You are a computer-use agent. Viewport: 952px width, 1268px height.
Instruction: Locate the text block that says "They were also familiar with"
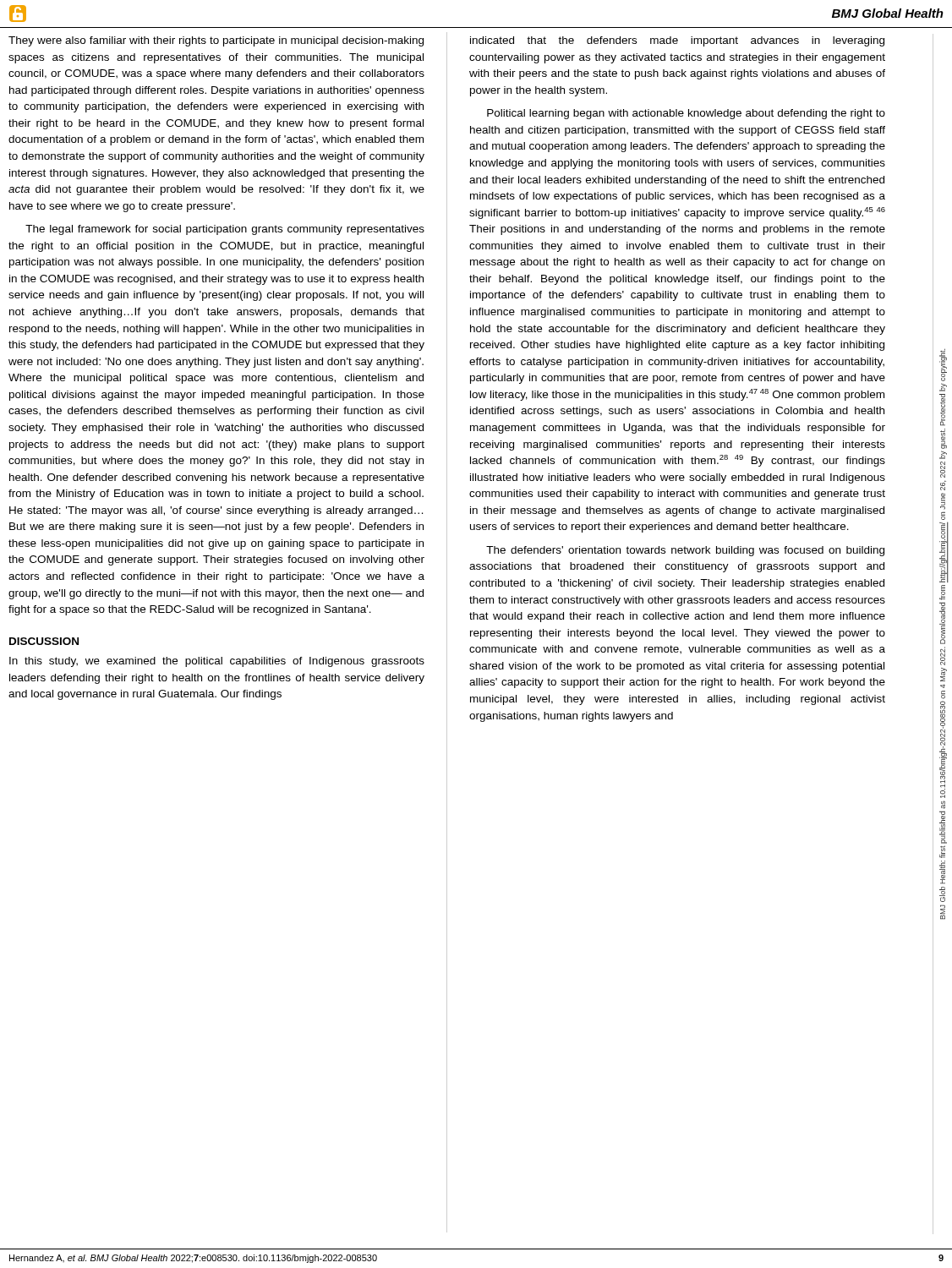tap(216, 123)
